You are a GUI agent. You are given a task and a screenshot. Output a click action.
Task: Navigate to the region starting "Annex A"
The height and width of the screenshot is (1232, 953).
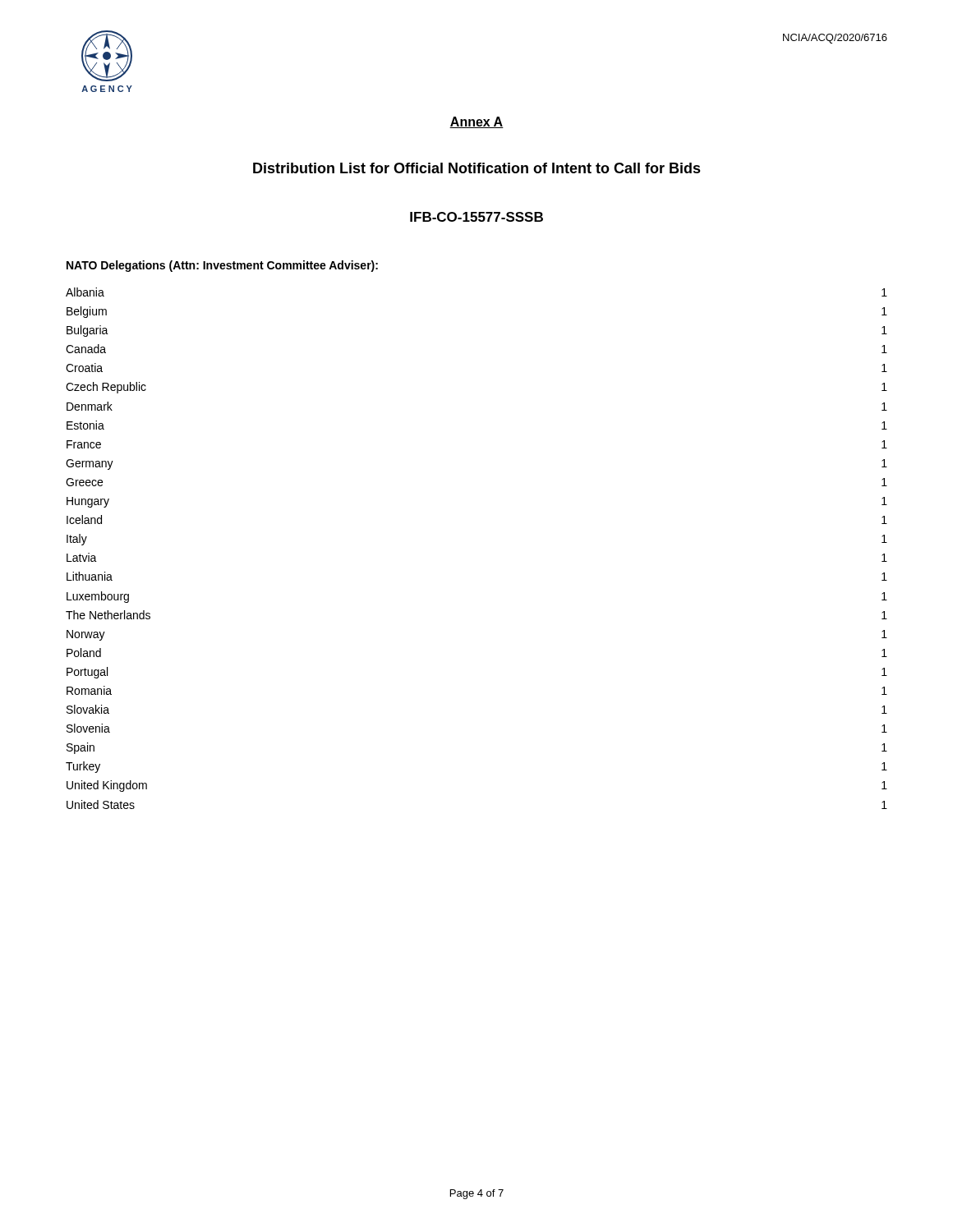pos(476,122)
